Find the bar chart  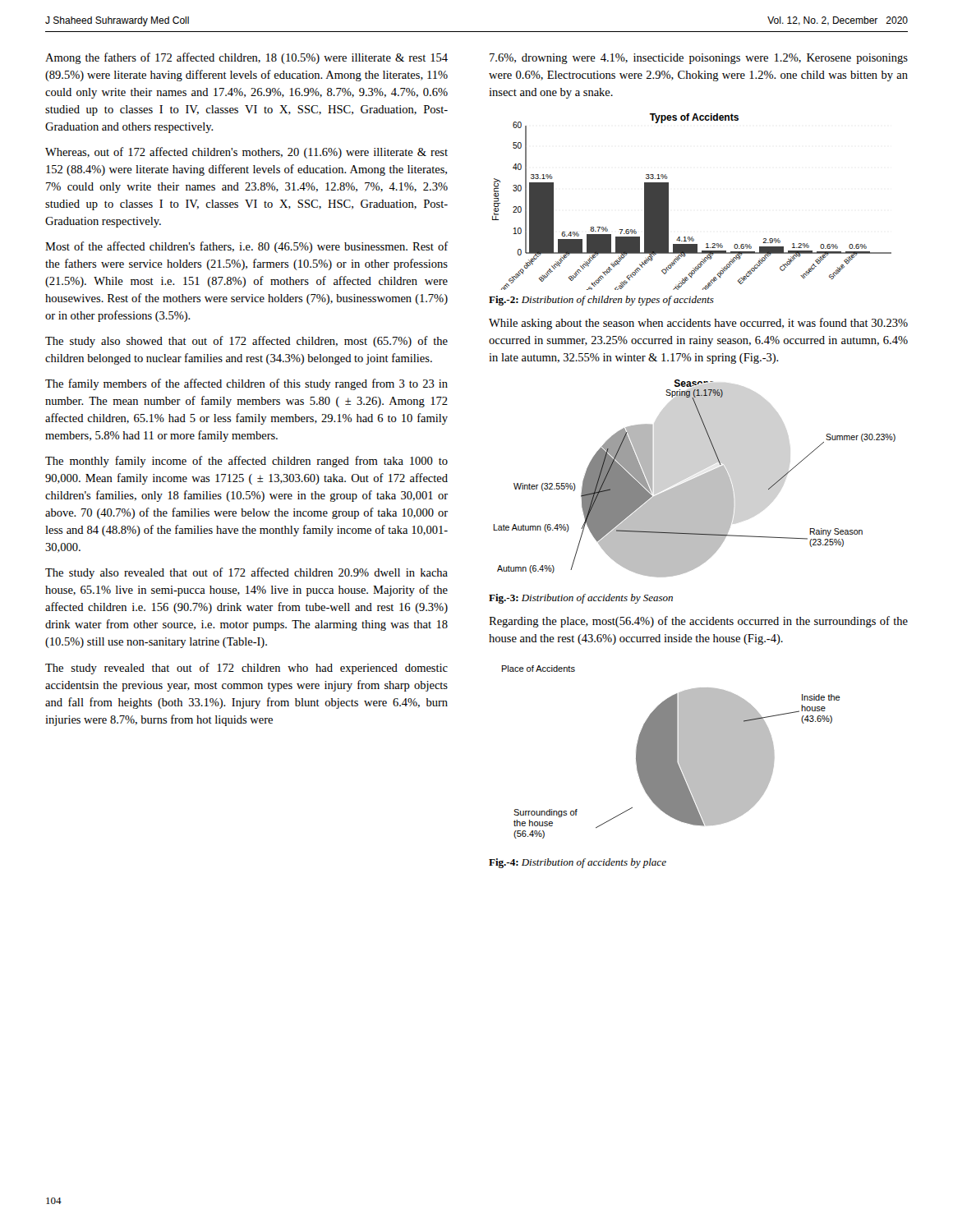click(698, 200)
